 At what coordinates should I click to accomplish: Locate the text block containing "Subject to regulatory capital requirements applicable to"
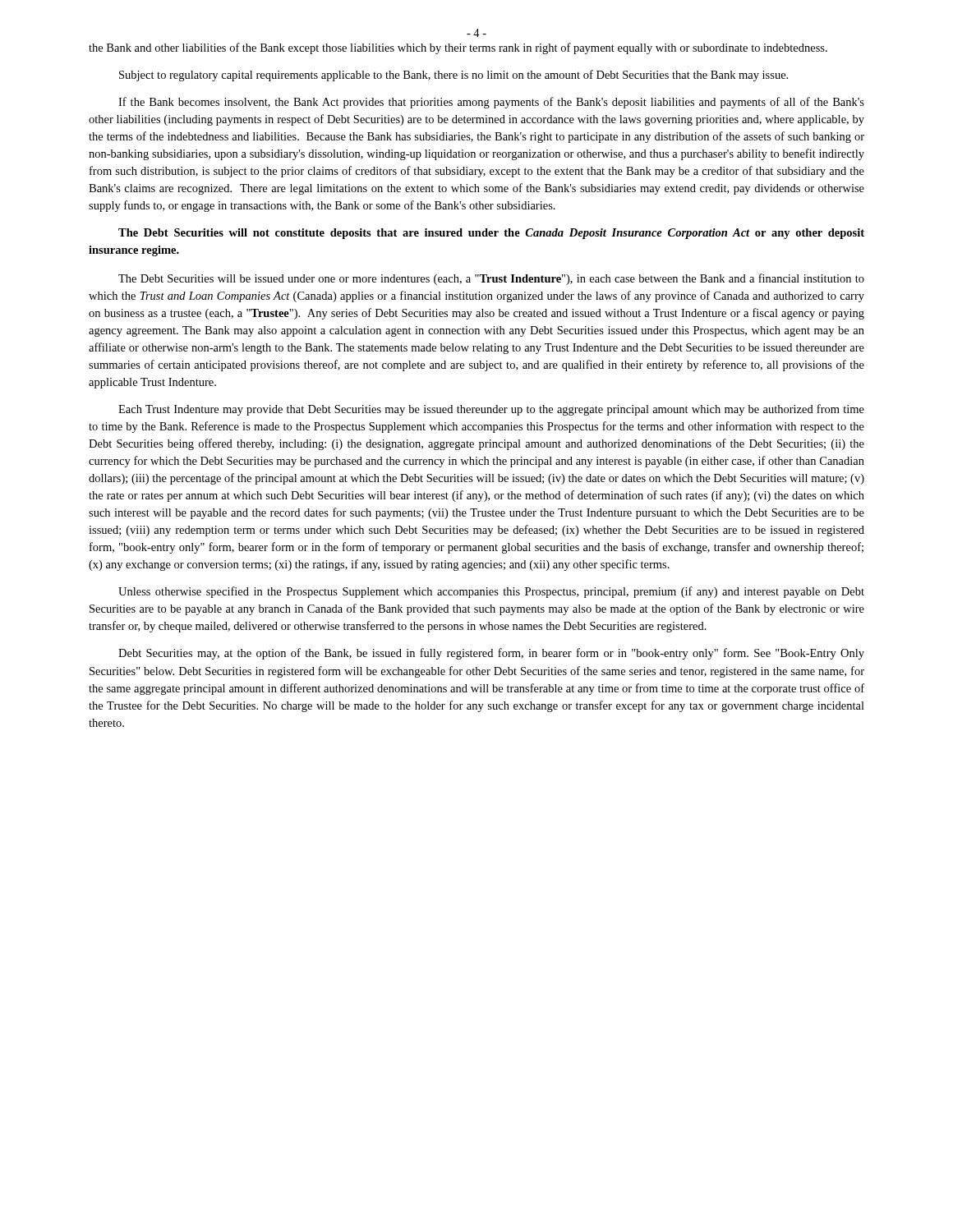click(x=476, y=75)
